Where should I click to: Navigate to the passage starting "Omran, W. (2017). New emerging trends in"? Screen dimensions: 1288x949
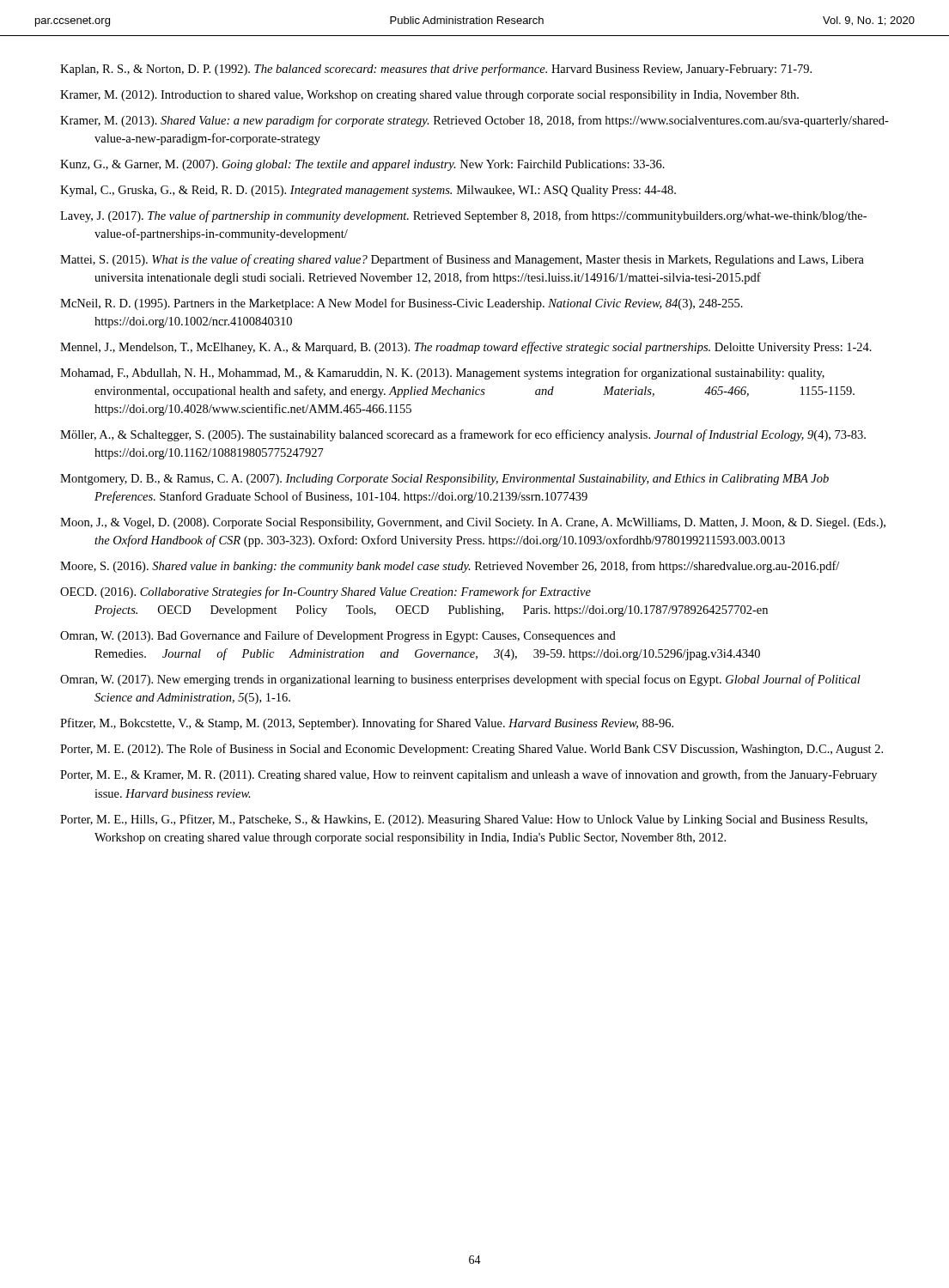(460, 689)
